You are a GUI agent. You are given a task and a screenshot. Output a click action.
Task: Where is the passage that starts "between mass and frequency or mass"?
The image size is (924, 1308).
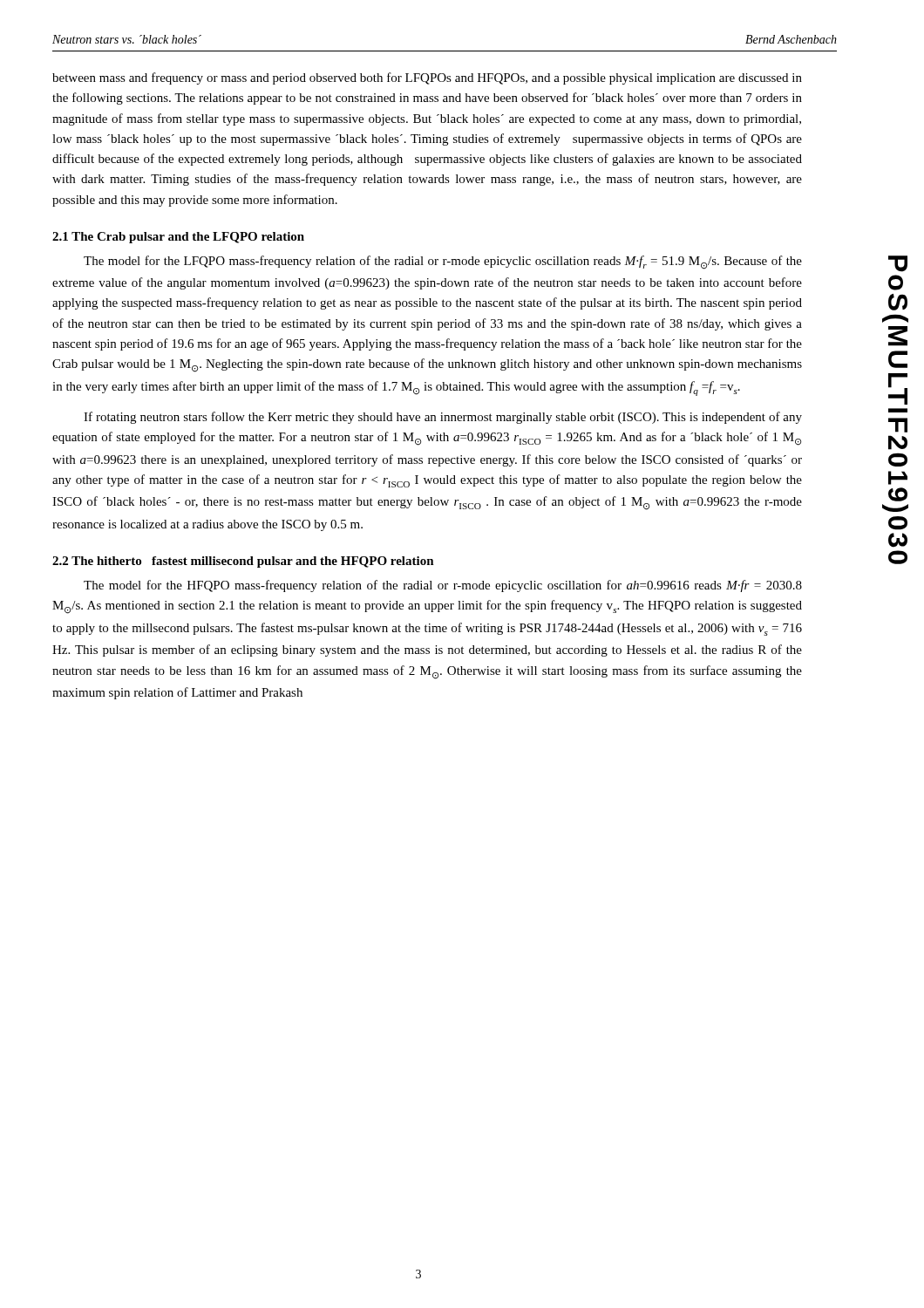[427, 138]
